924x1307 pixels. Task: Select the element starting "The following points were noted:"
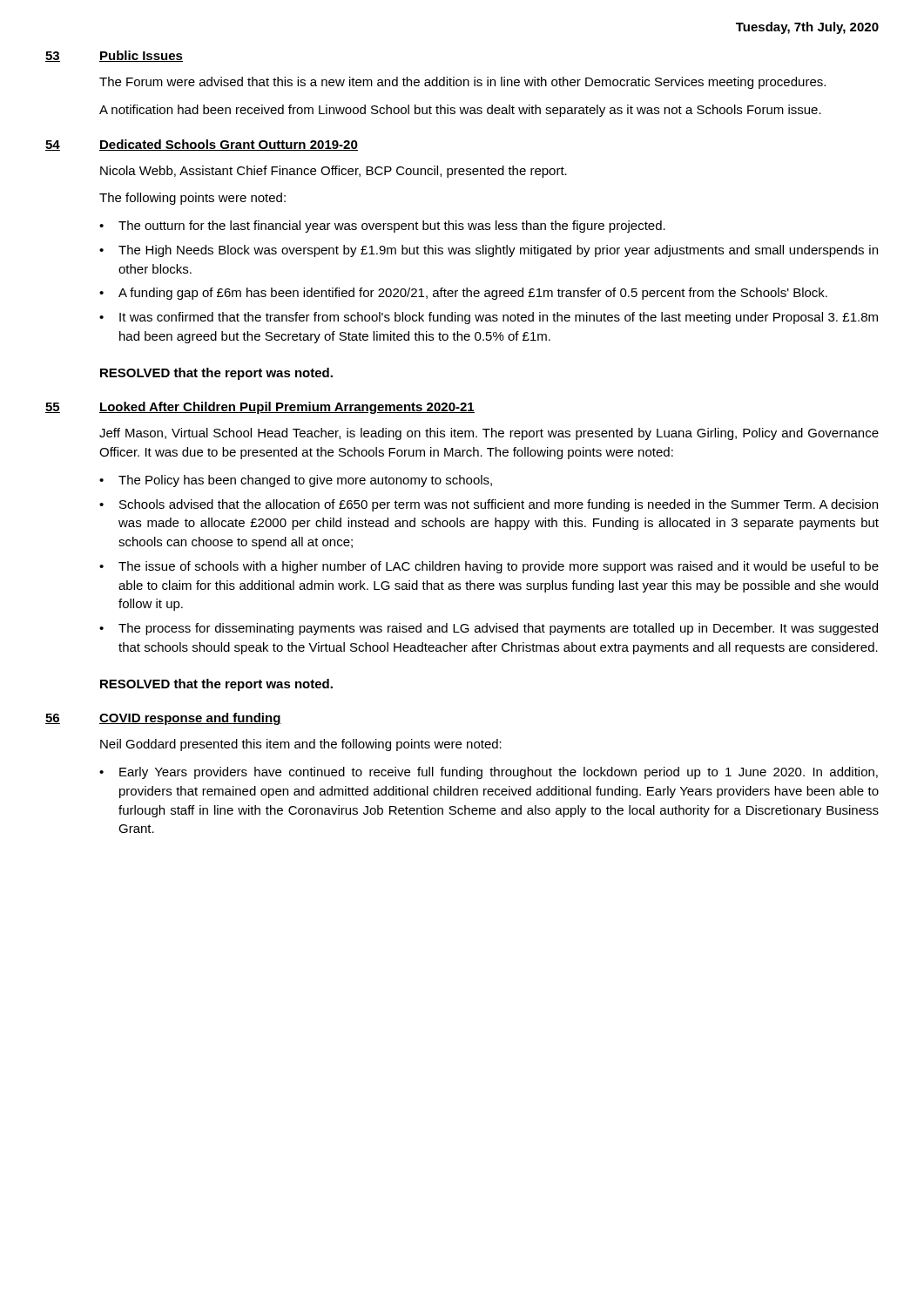(x=193, y=198)
